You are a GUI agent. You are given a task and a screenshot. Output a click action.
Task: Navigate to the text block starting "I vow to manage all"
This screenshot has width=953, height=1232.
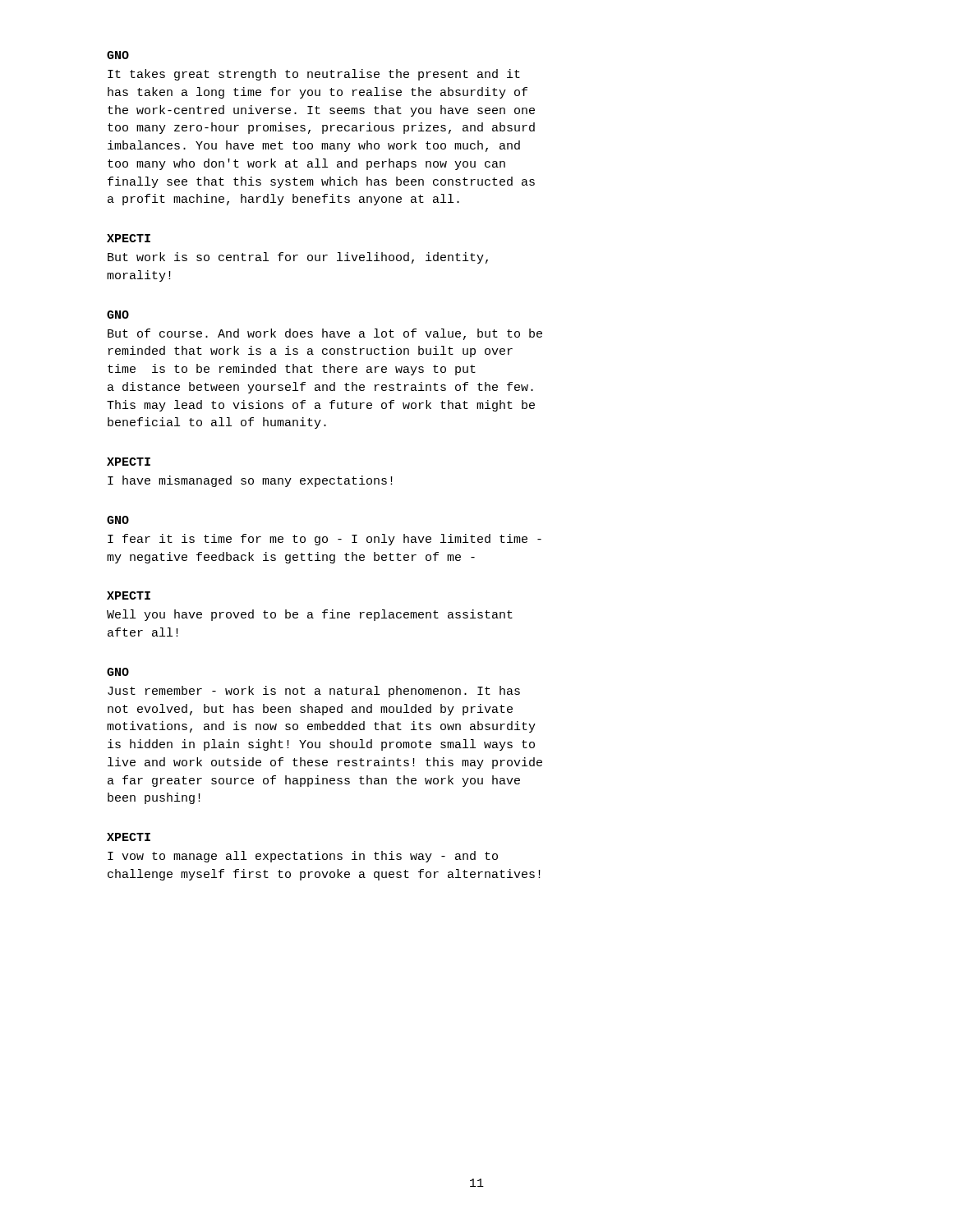pos(325,866)
